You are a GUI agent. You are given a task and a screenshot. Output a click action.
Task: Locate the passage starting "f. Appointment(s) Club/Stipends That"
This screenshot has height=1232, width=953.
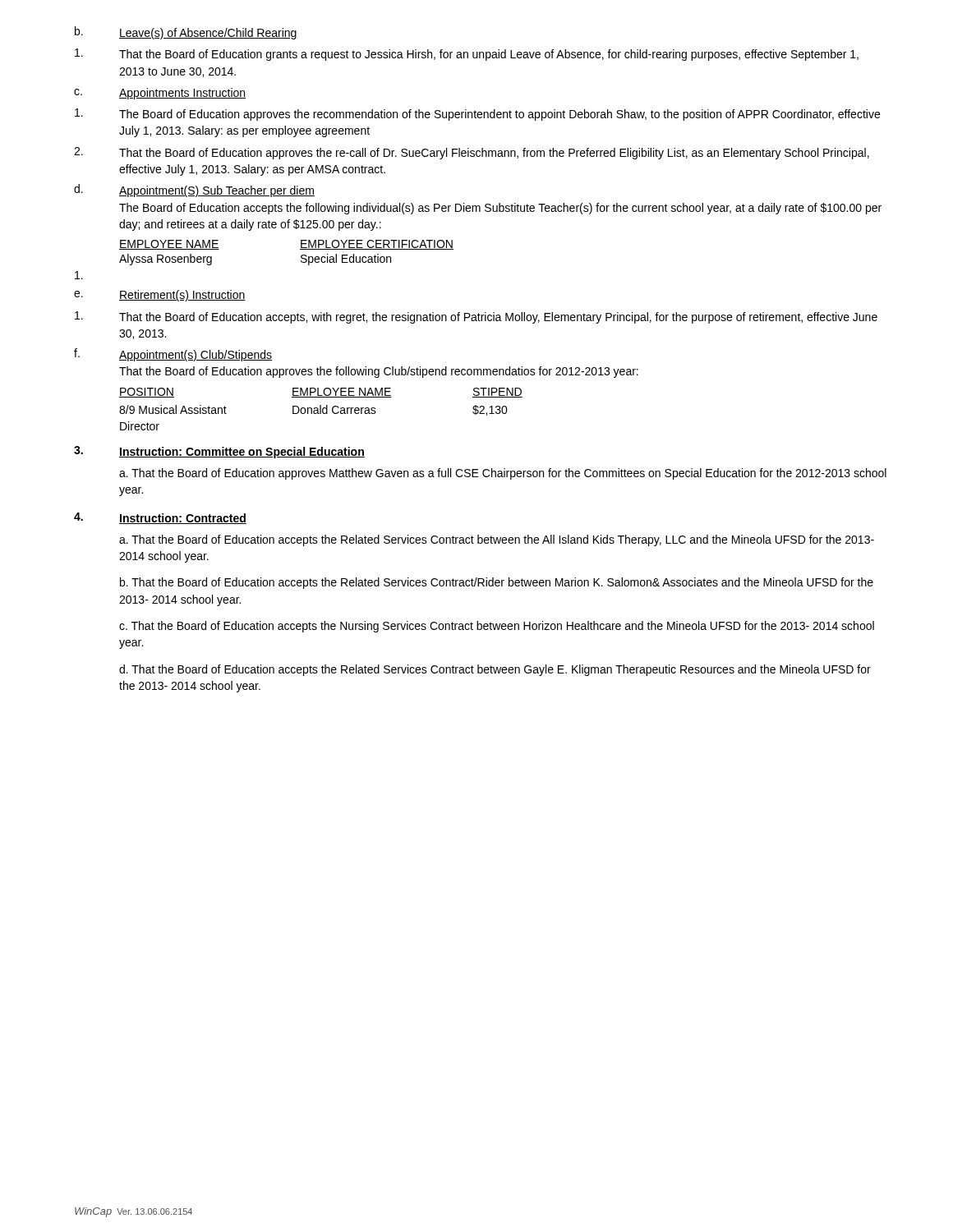[x=481, y=391]
